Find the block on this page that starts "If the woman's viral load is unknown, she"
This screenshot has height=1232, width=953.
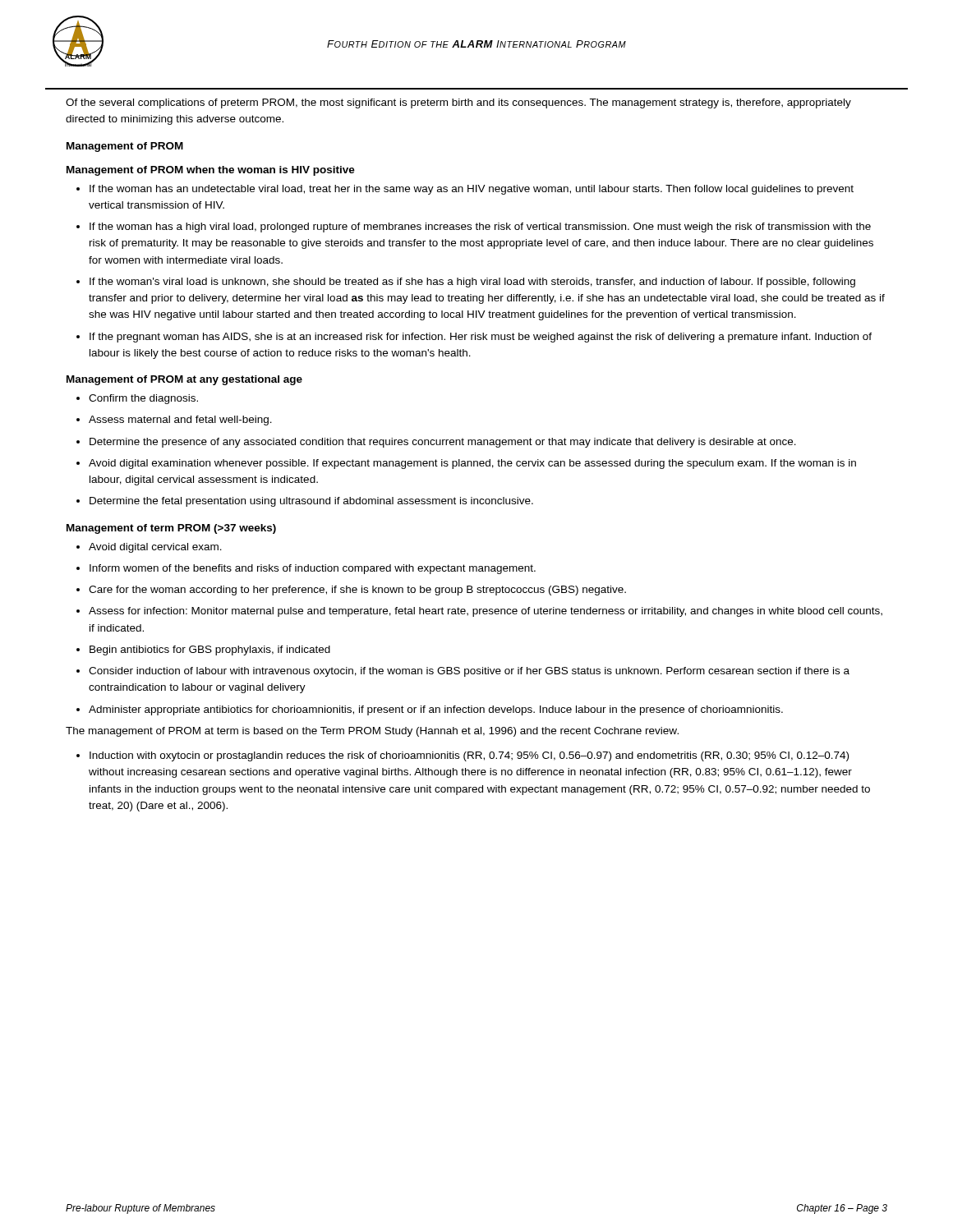pyautogui.click(x=487, y=298)
